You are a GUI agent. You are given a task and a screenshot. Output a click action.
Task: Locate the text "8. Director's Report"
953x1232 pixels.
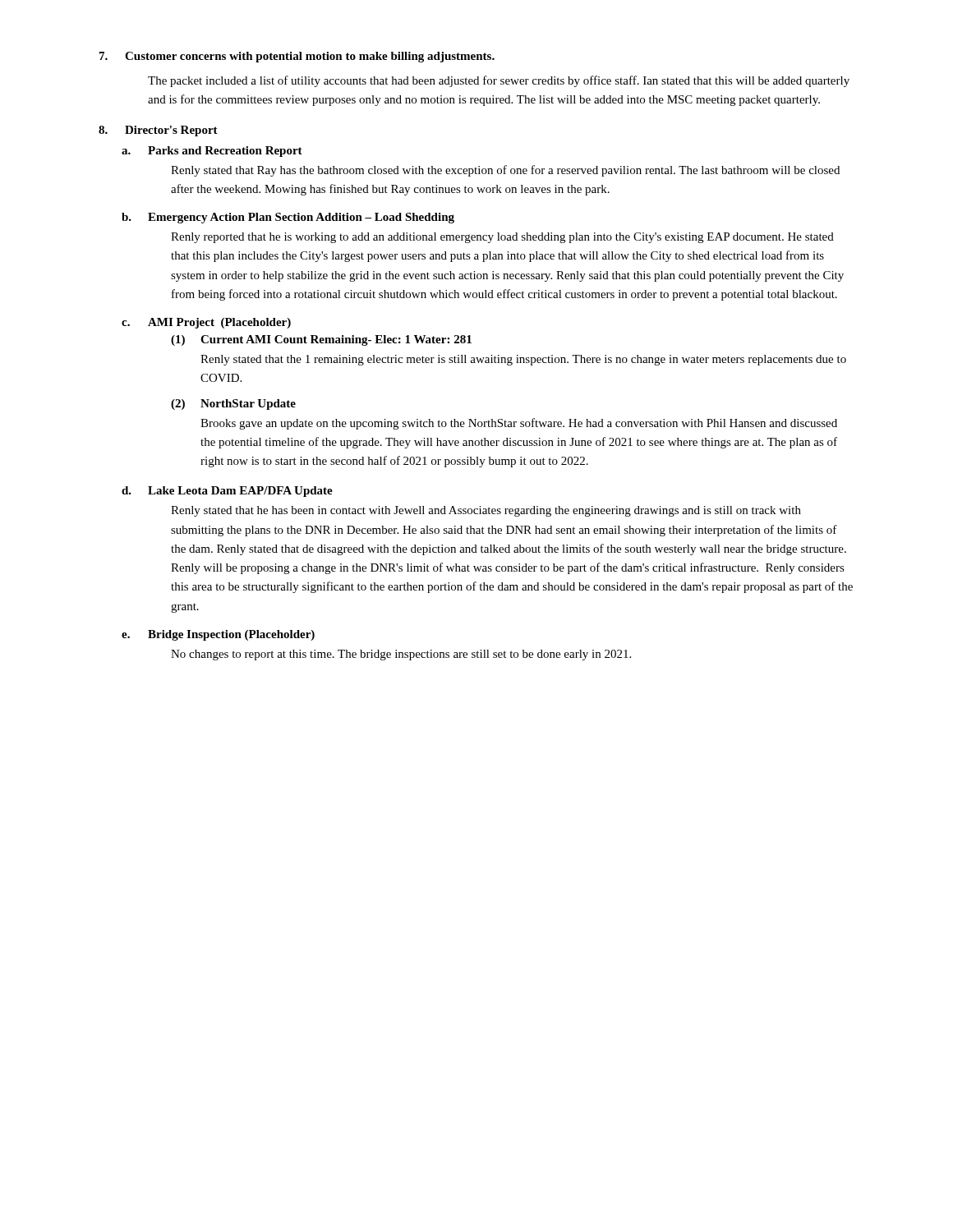pyautogui.click(x=158, y=131)
